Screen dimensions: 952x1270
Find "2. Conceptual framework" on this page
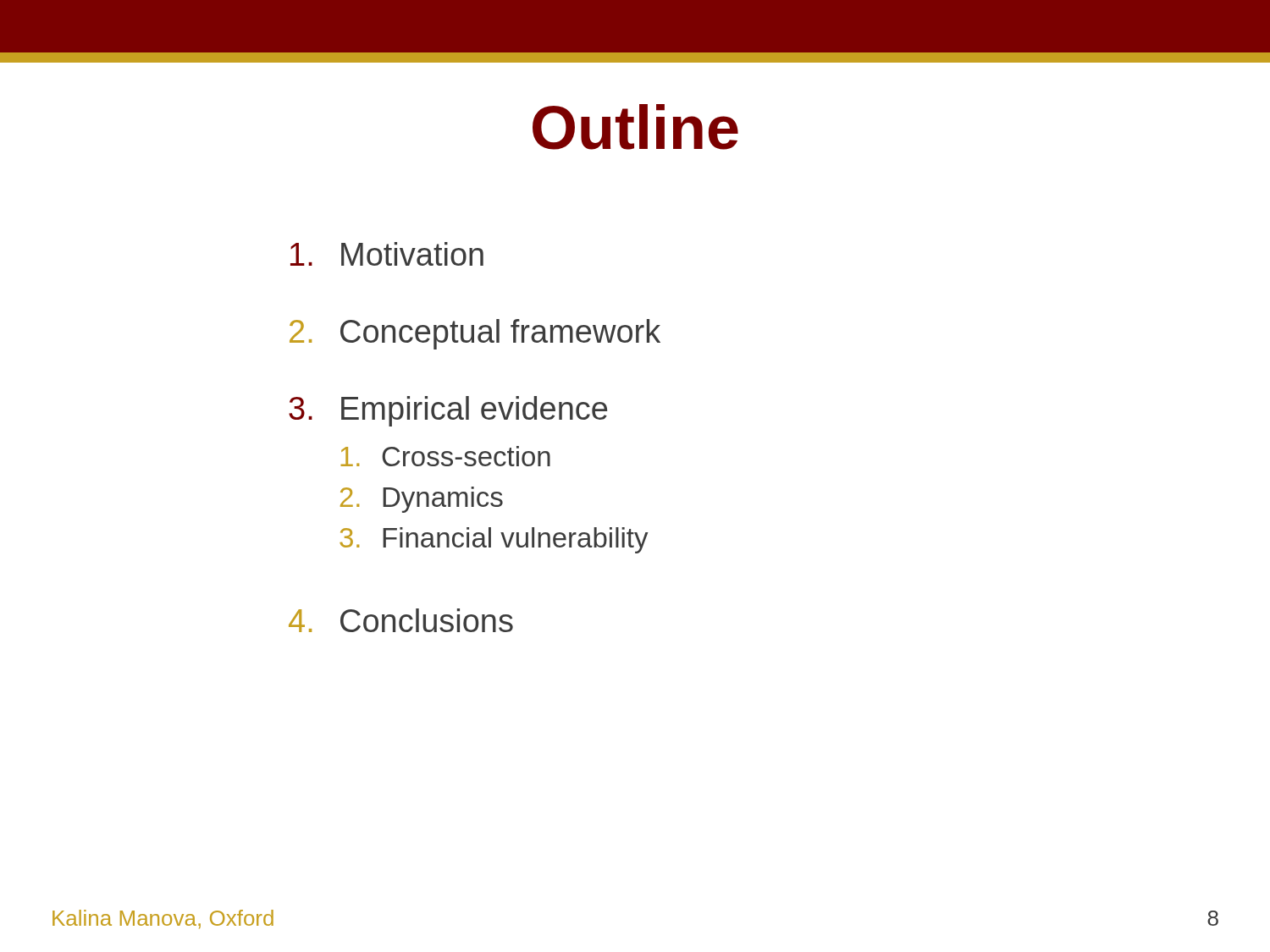pyautogui.click(x=474, y=332)
